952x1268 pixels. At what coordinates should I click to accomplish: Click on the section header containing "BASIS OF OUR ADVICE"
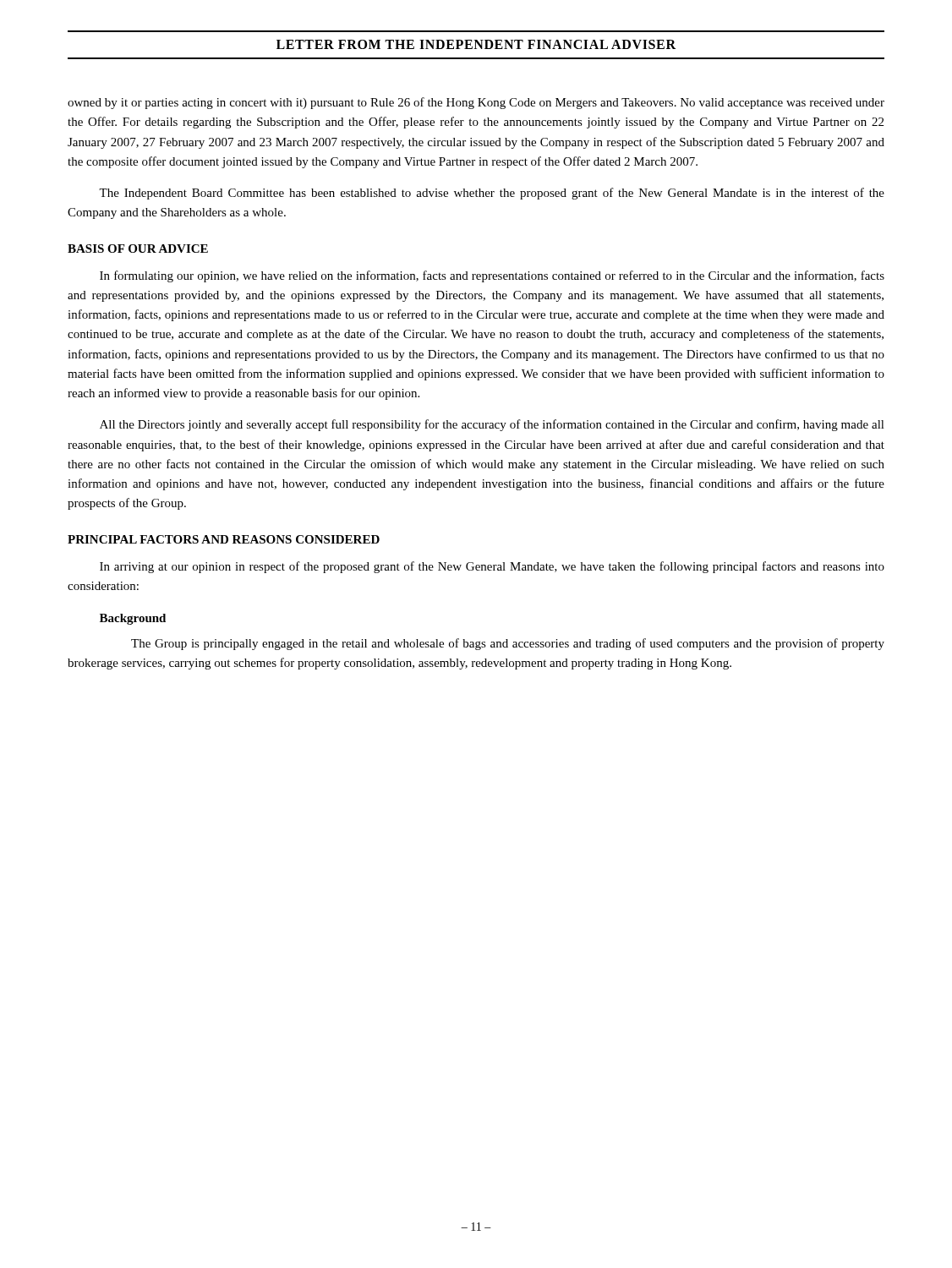[138, 248]
